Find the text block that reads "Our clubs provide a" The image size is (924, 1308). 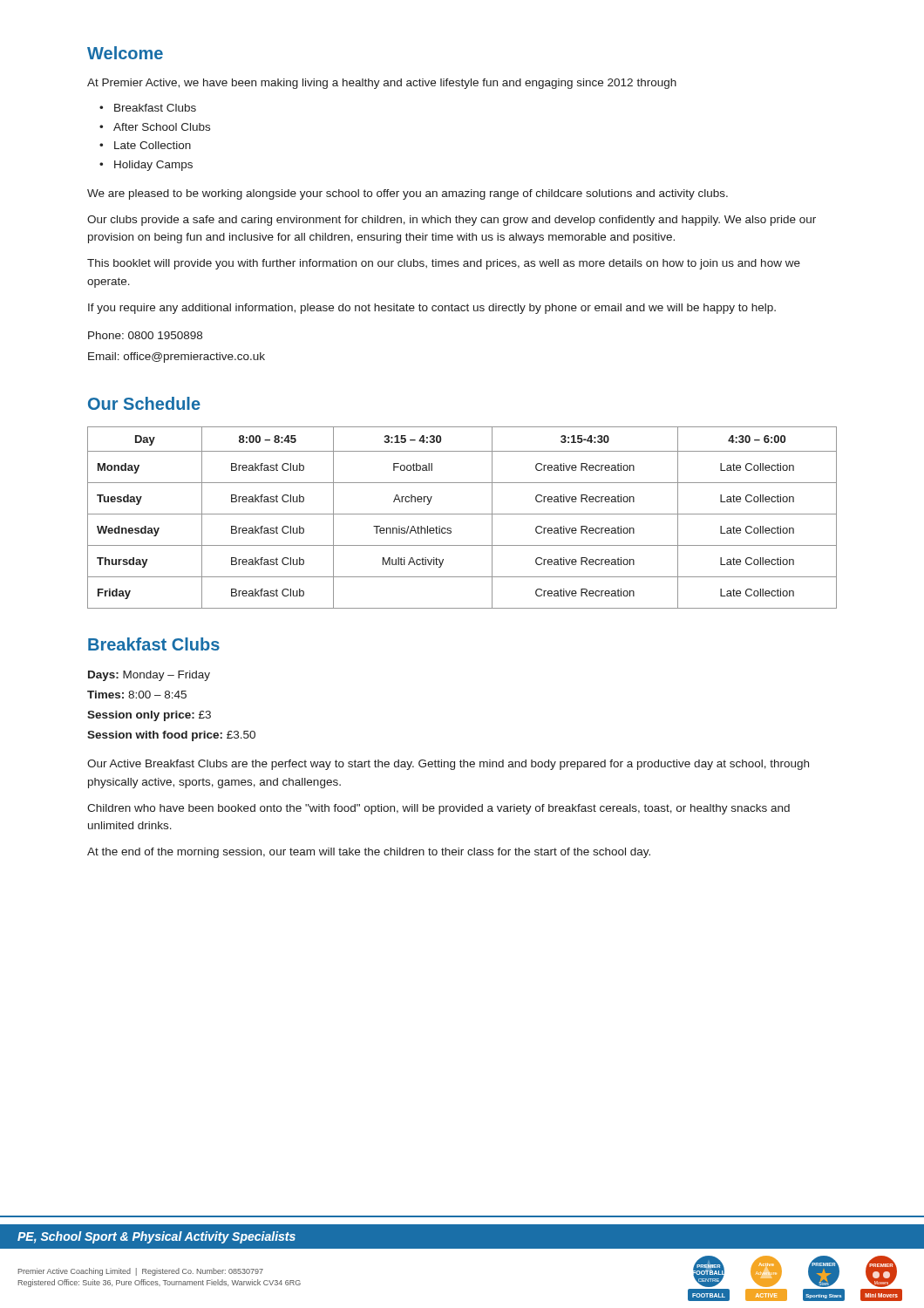pos(452,228)
